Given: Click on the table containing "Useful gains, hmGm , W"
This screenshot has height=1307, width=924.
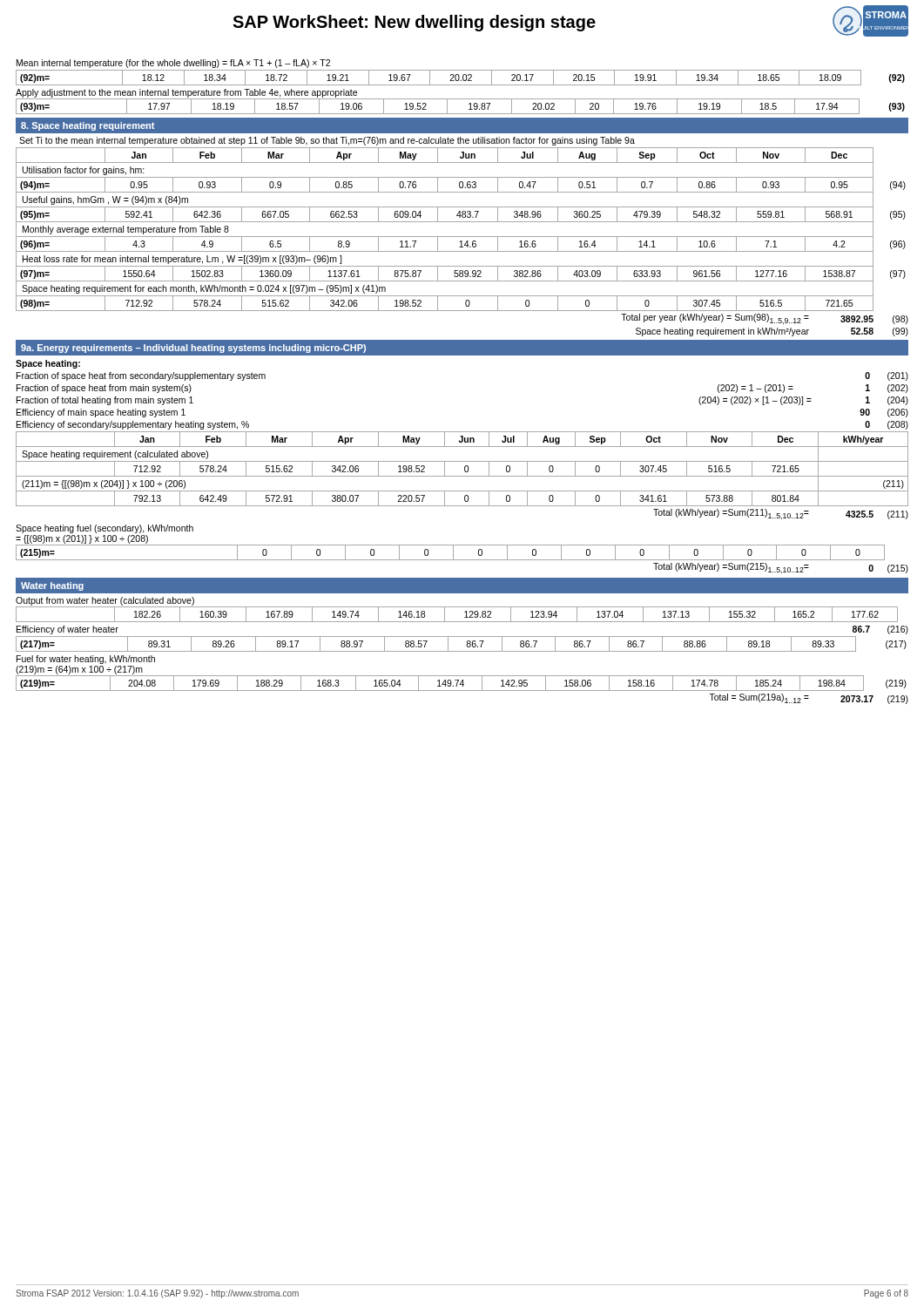Looking at the screenshot, I should (x=462, y=229).
